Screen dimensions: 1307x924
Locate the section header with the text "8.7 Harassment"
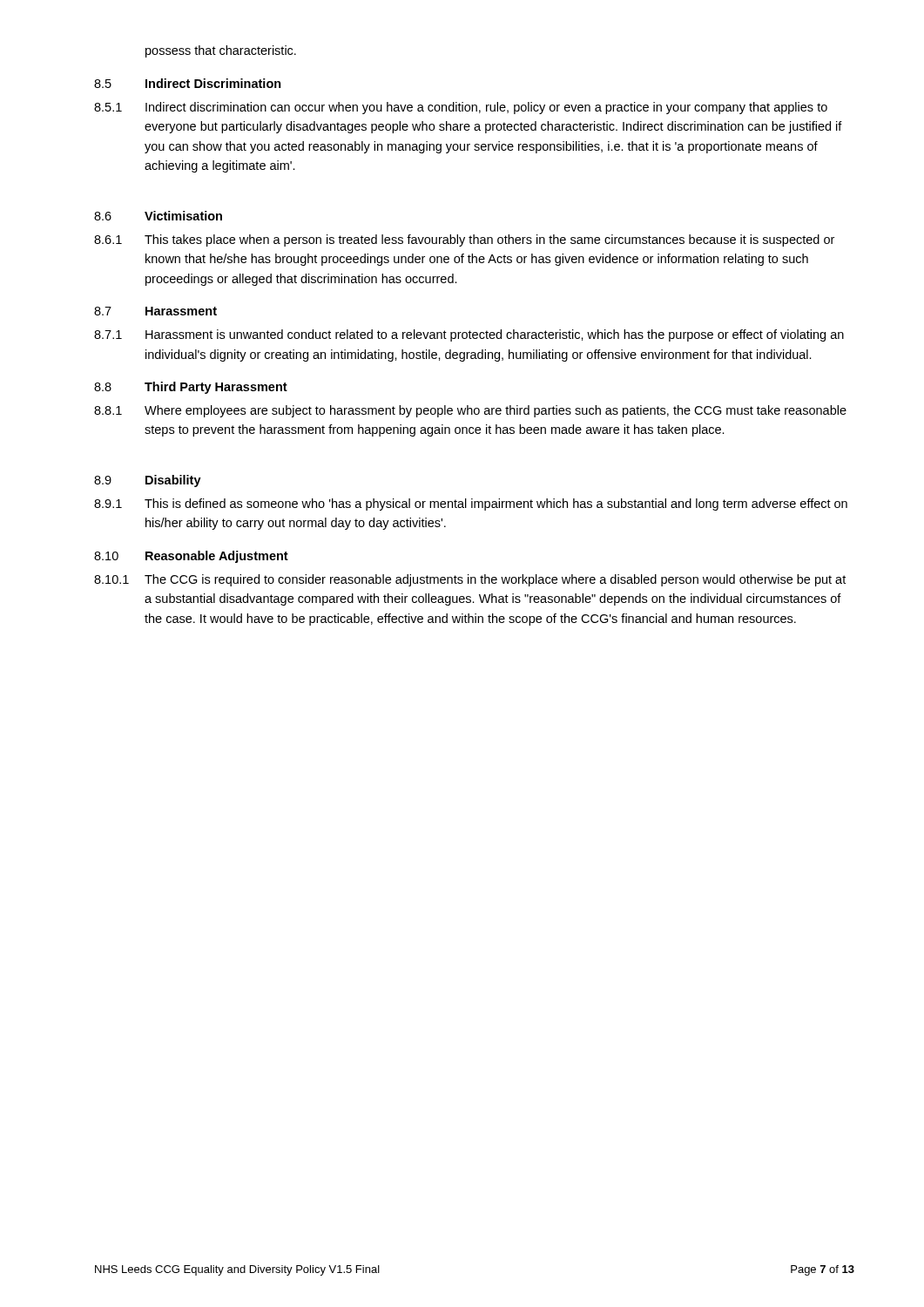[x=155, y=311]
